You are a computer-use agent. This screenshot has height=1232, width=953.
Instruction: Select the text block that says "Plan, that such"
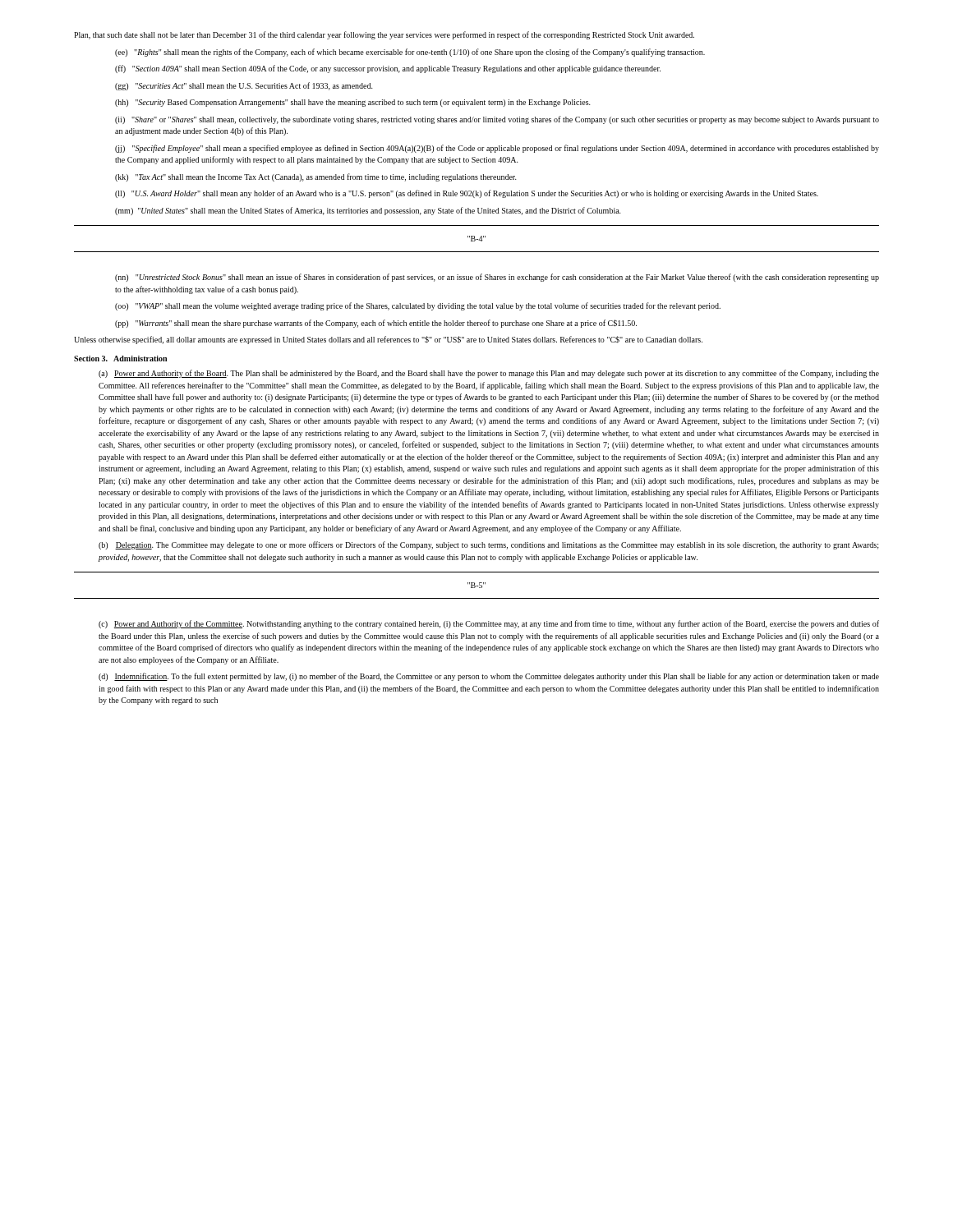(x=384, y=35)
